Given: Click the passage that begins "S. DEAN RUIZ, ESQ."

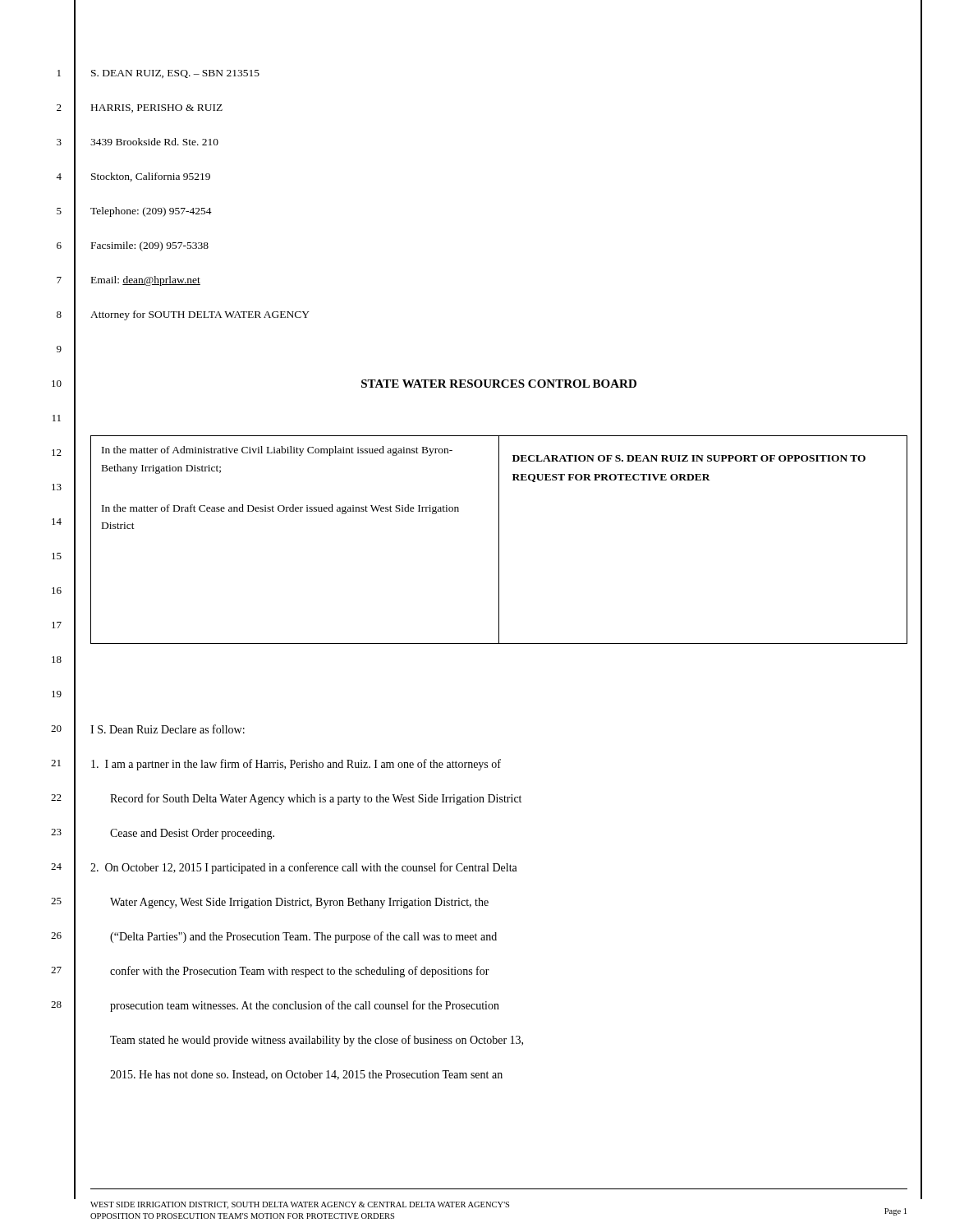Looking at the screenshot, I should click(175, 74).
